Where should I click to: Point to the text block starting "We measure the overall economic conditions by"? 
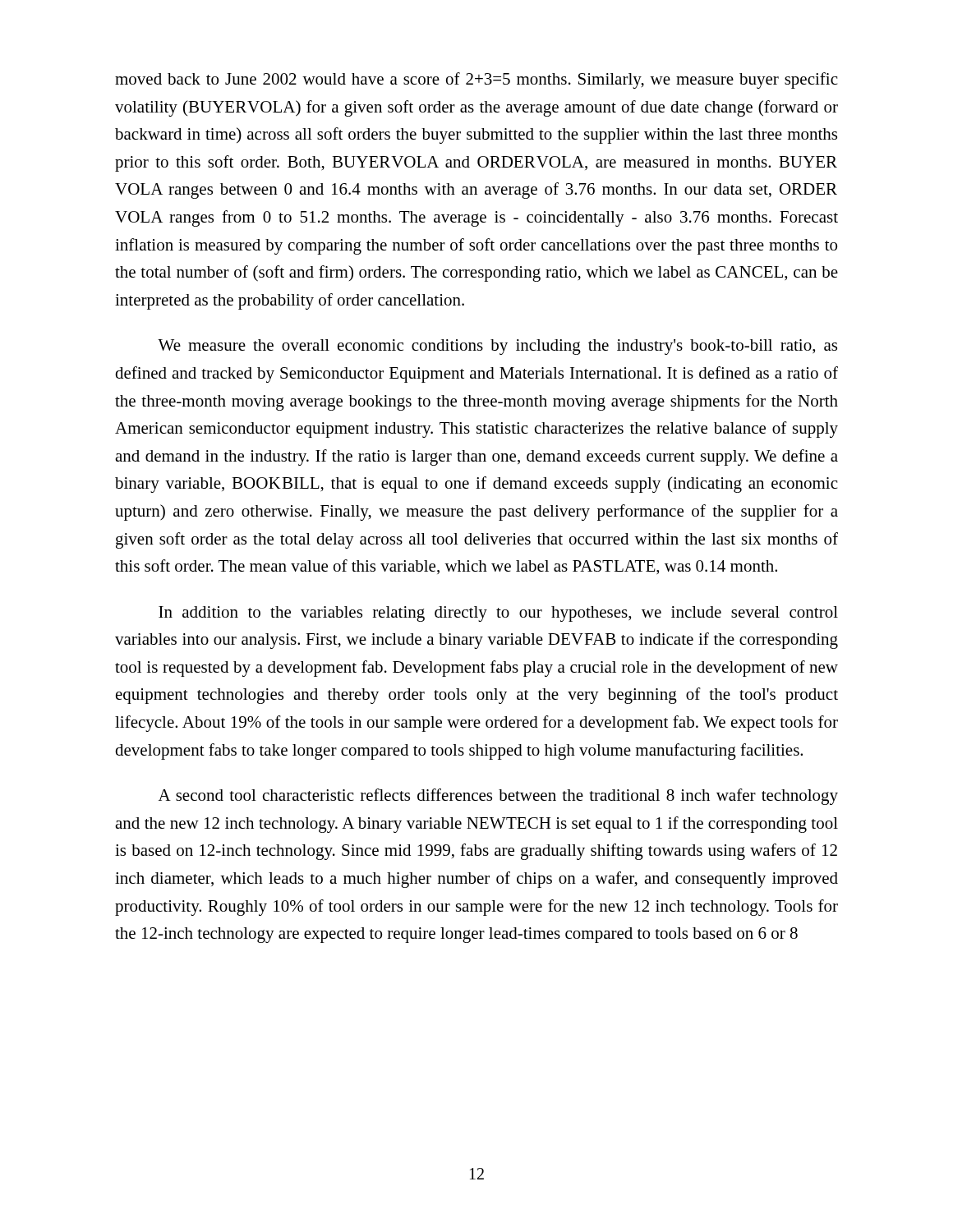click(476, 456)
